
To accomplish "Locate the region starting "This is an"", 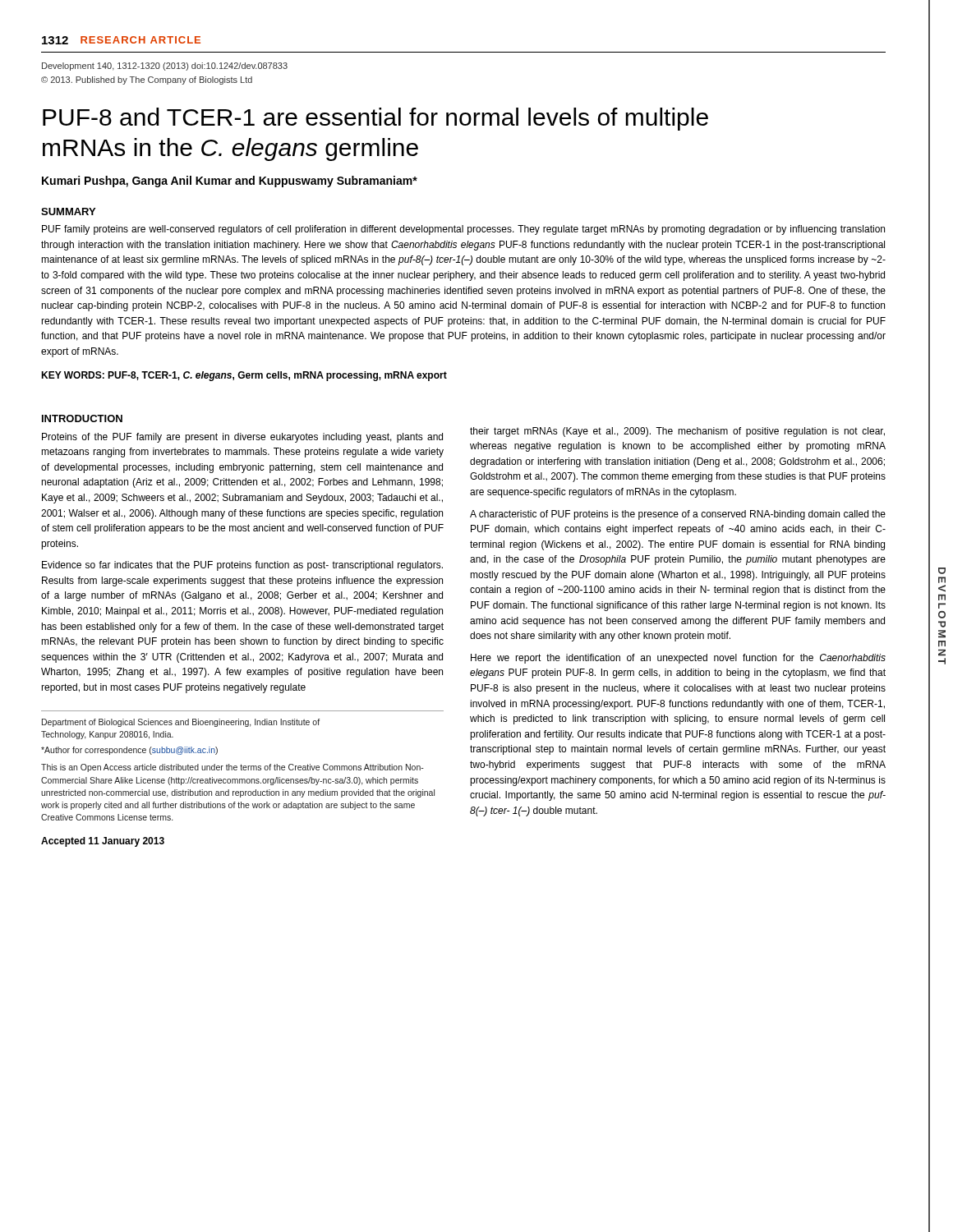I will [238, 792].
